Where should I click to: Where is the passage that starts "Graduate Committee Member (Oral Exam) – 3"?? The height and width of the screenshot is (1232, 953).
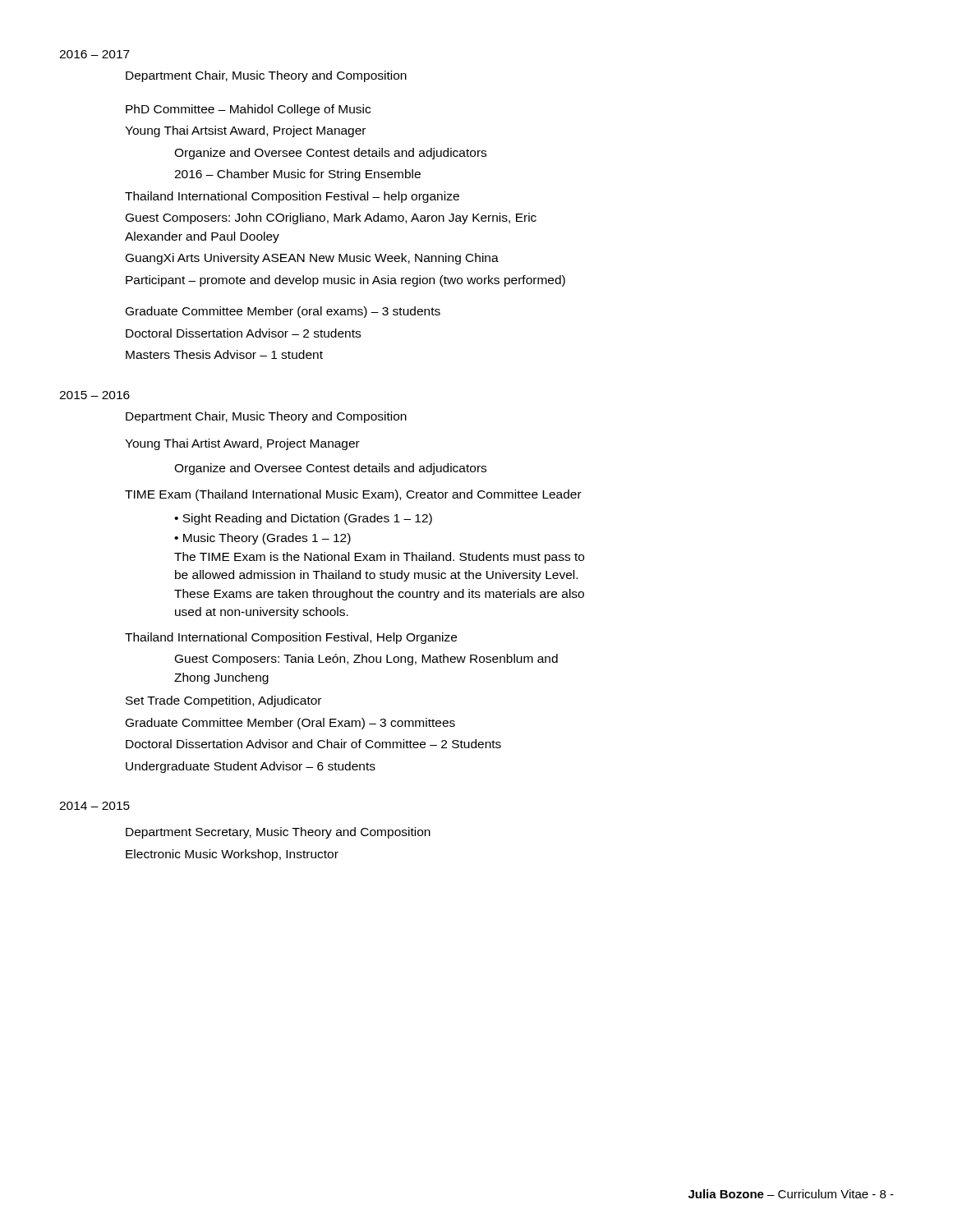pos(290,722)
